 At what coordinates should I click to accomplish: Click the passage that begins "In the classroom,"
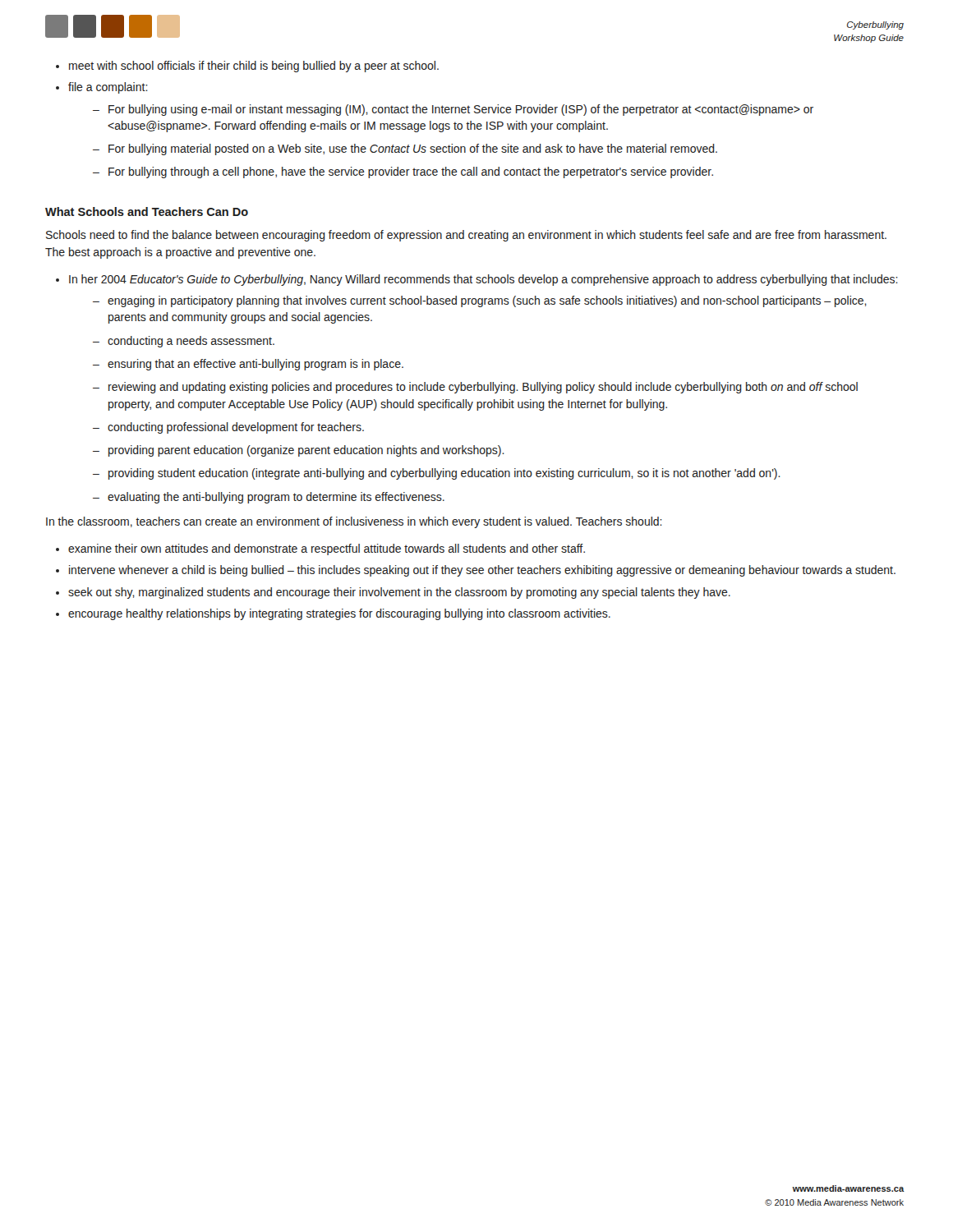(x=354, y=522)
